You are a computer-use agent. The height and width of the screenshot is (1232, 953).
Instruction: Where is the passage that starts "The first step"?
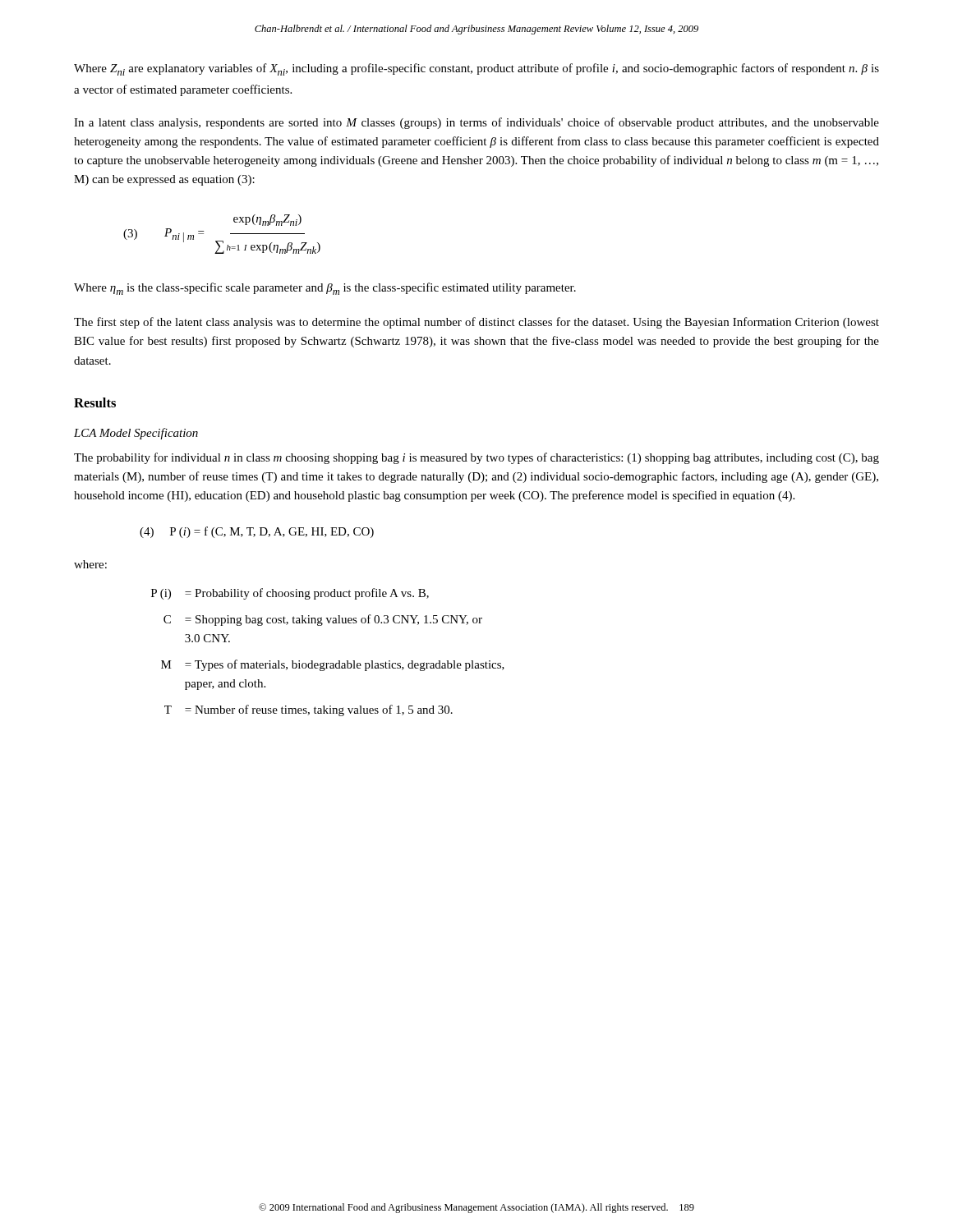click(x=476, y=341)
